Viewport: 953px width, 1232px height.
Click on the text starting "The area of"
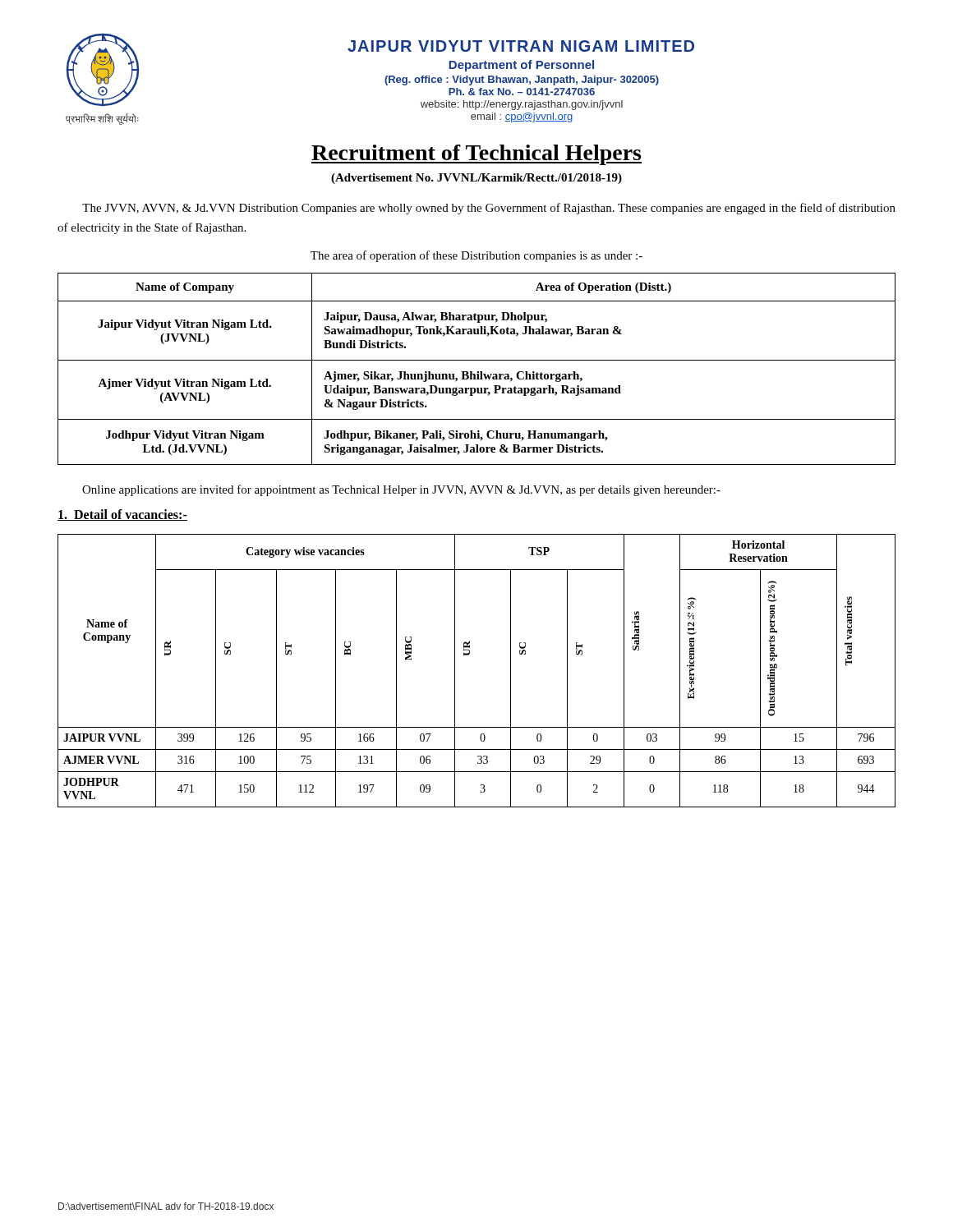pos(476,255)
